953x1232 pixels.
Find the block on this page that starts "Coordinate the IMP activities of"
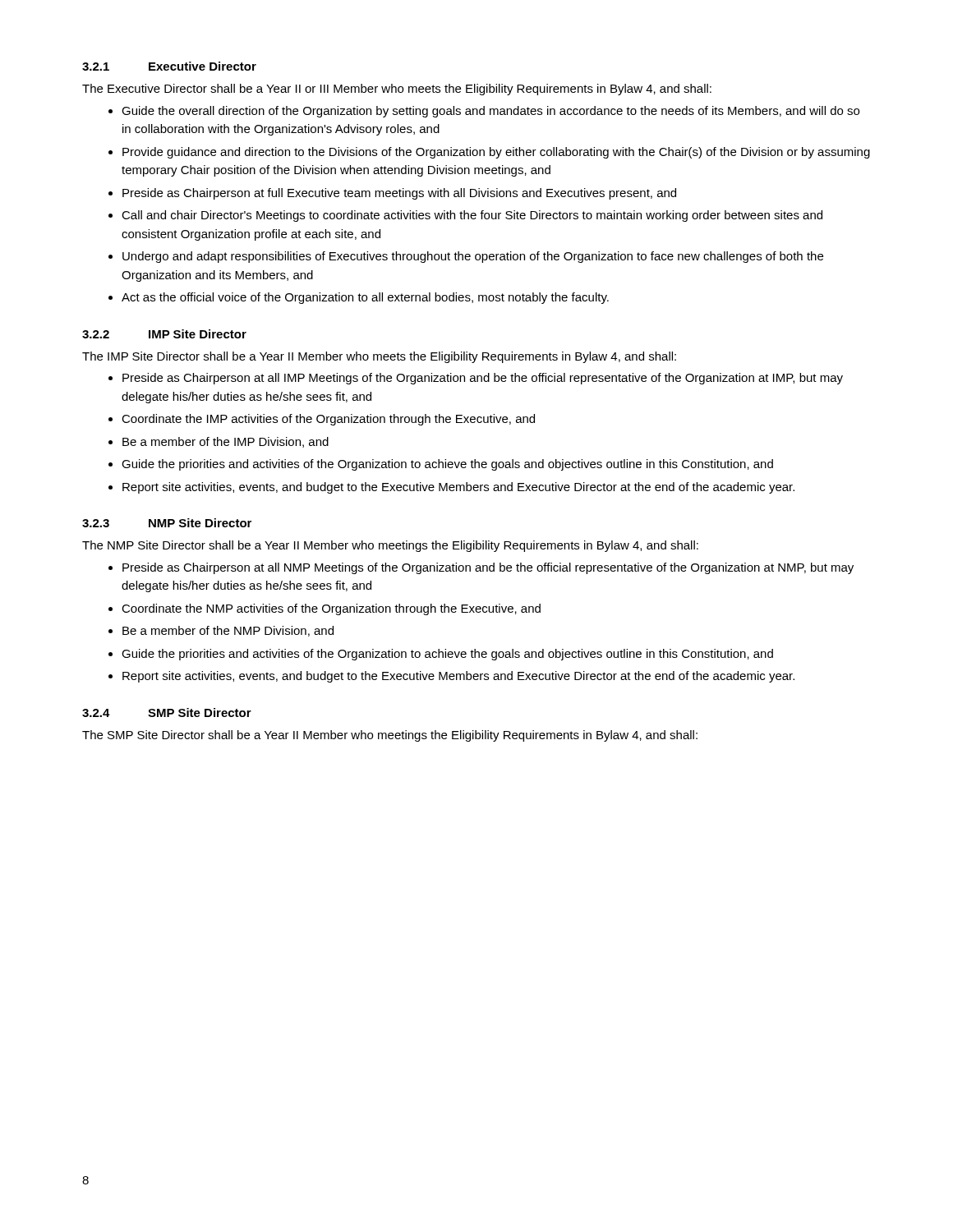click(x=329, y=418)
